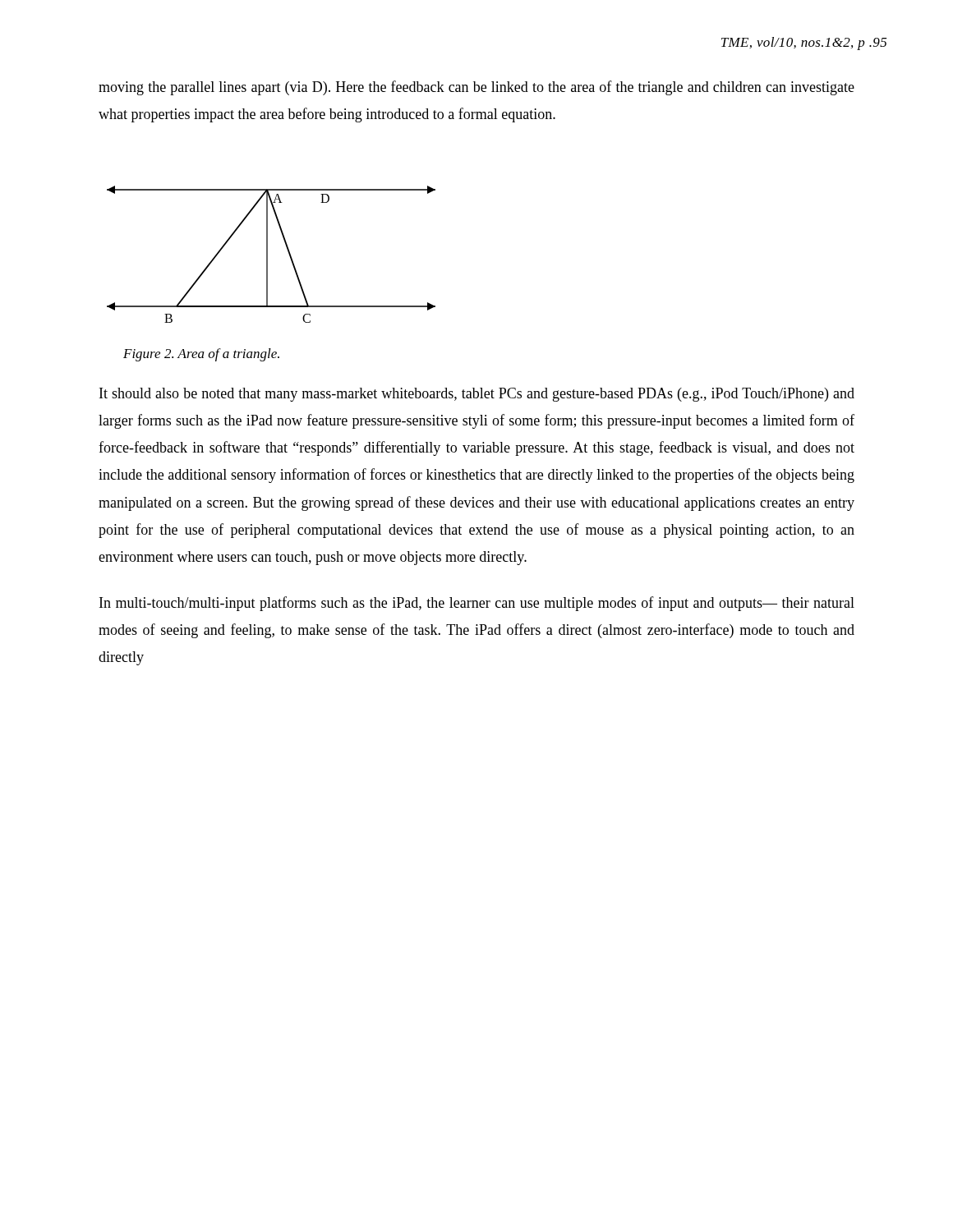
Task: Navigate to the block starting "Figure 2. Area of a"
Action: pyautogui.click(x=202, y=353)
